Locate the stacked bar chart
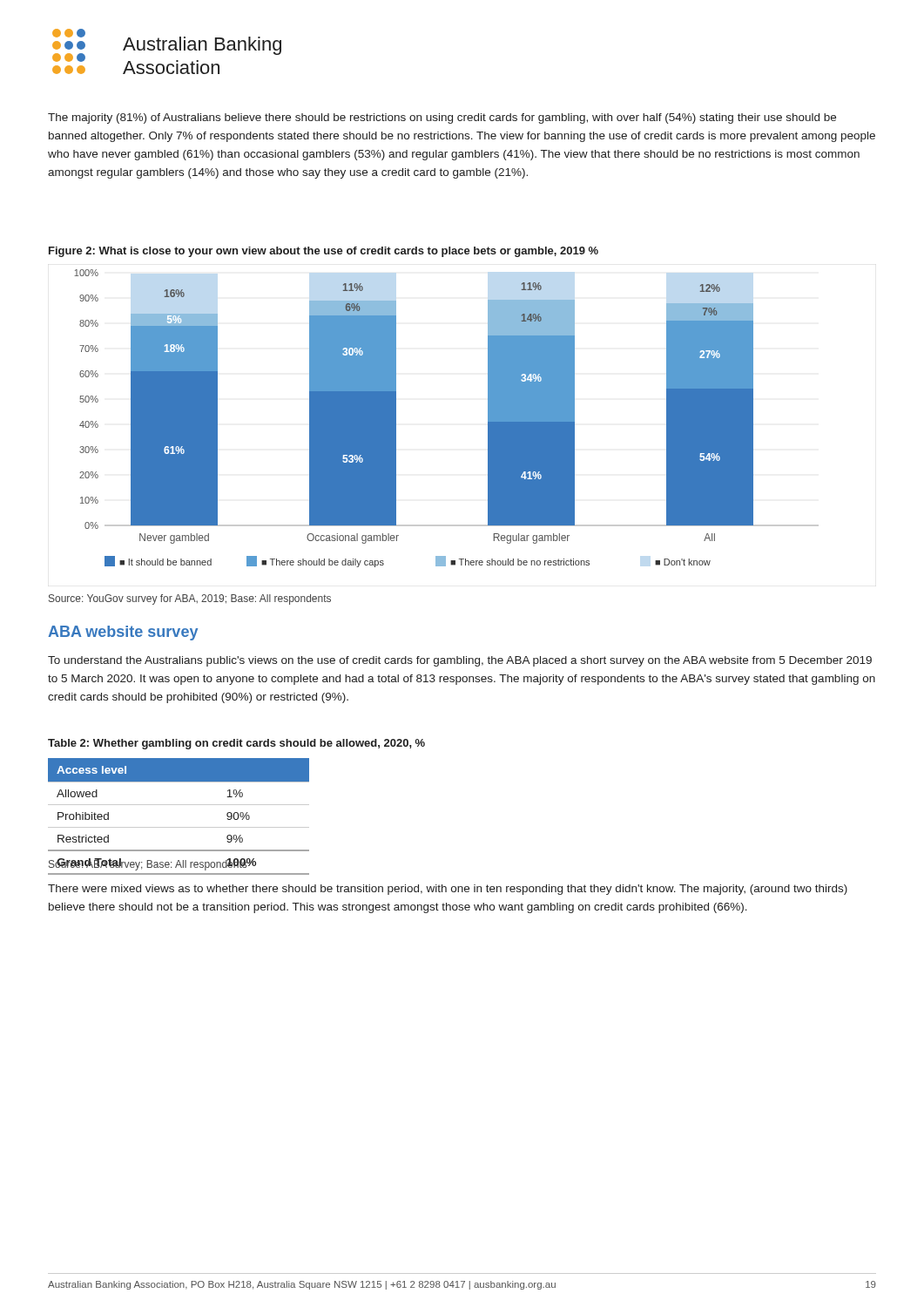Image resolution: width=924 pixels, height=1307 pixels. point(462,425)
